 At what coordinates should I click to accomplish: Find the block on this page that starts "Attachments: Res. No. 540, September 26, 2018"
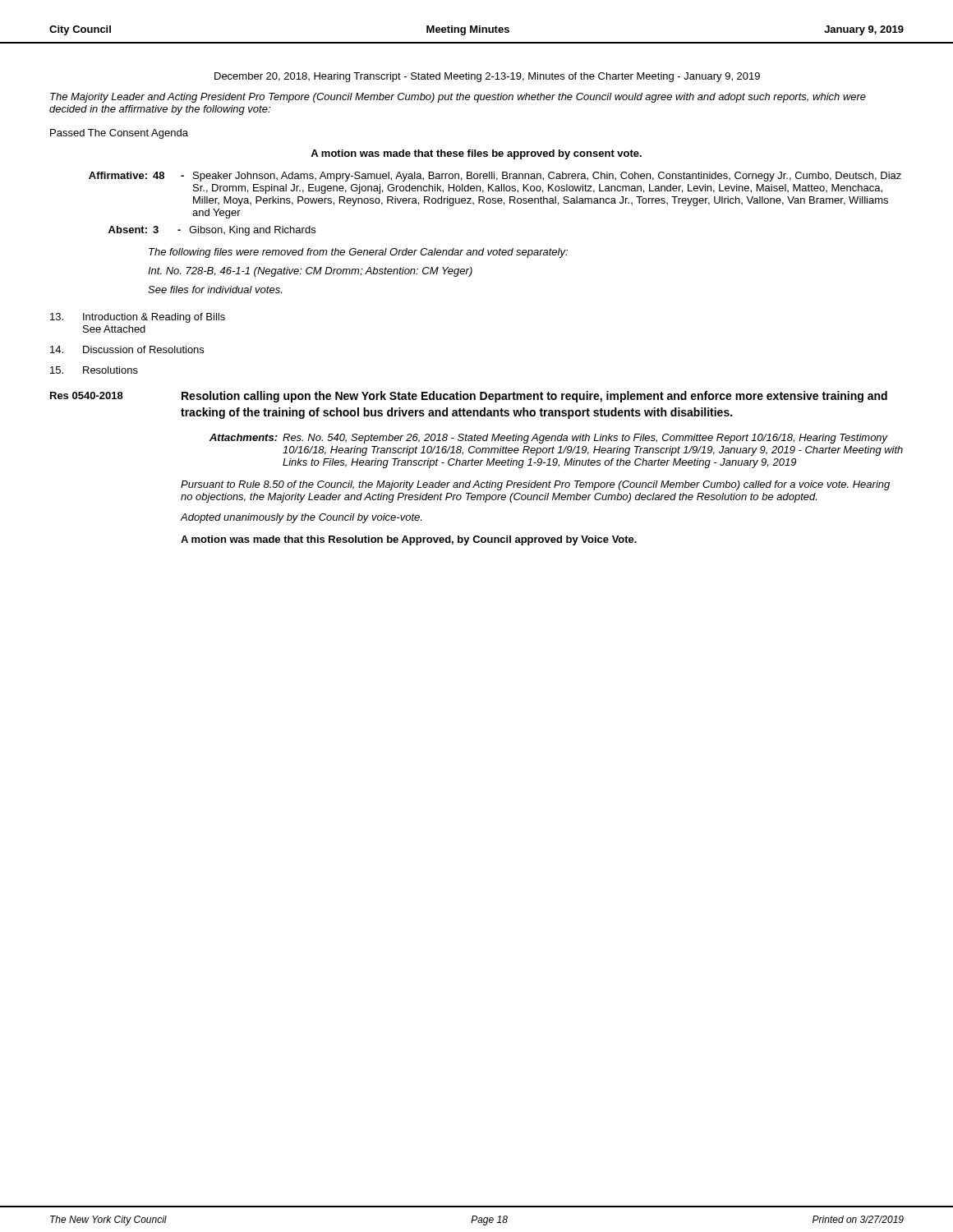click(x=542, y=449)
